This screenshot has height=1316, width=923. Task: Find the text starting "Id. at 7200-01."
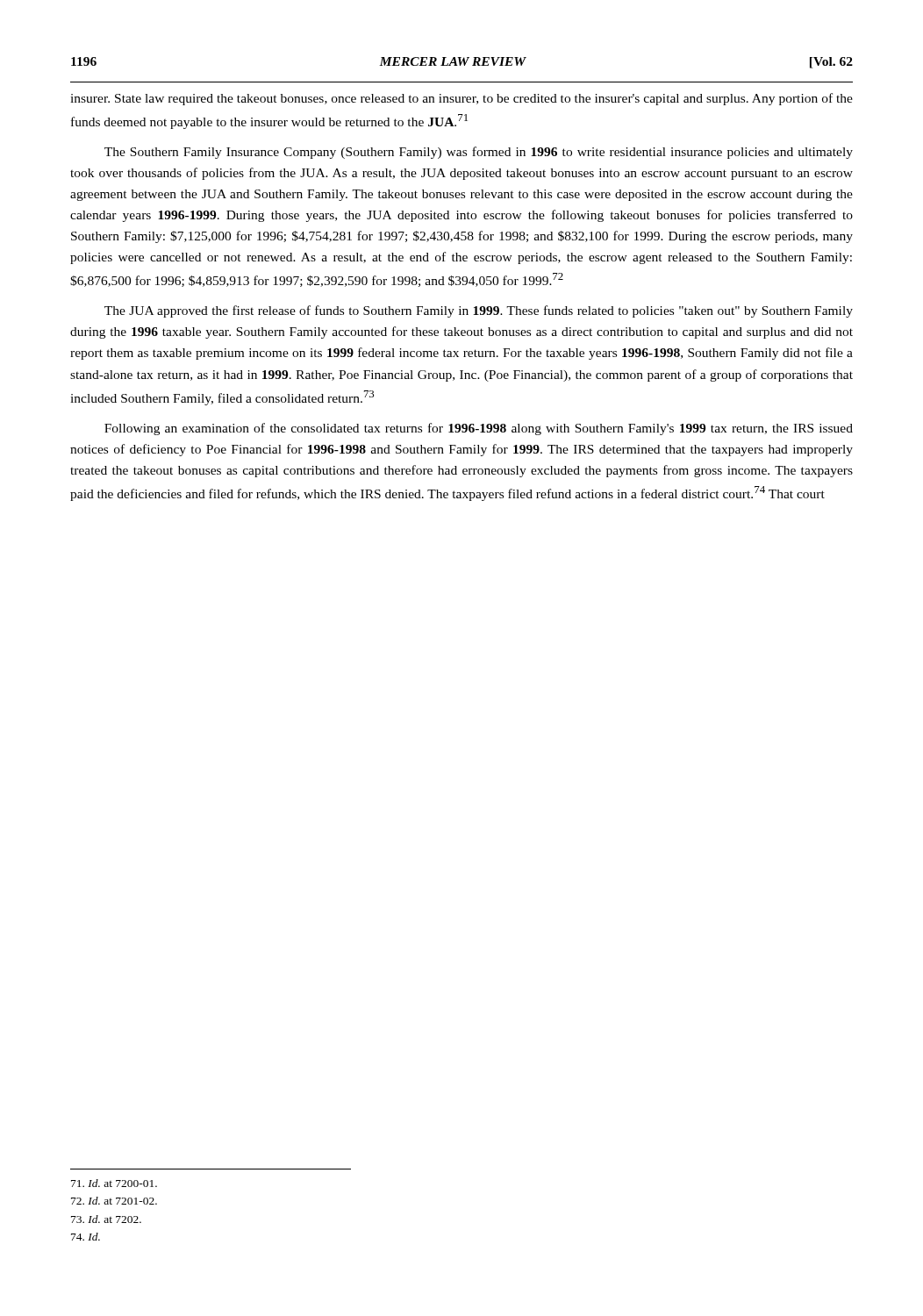pos(114,1183)
